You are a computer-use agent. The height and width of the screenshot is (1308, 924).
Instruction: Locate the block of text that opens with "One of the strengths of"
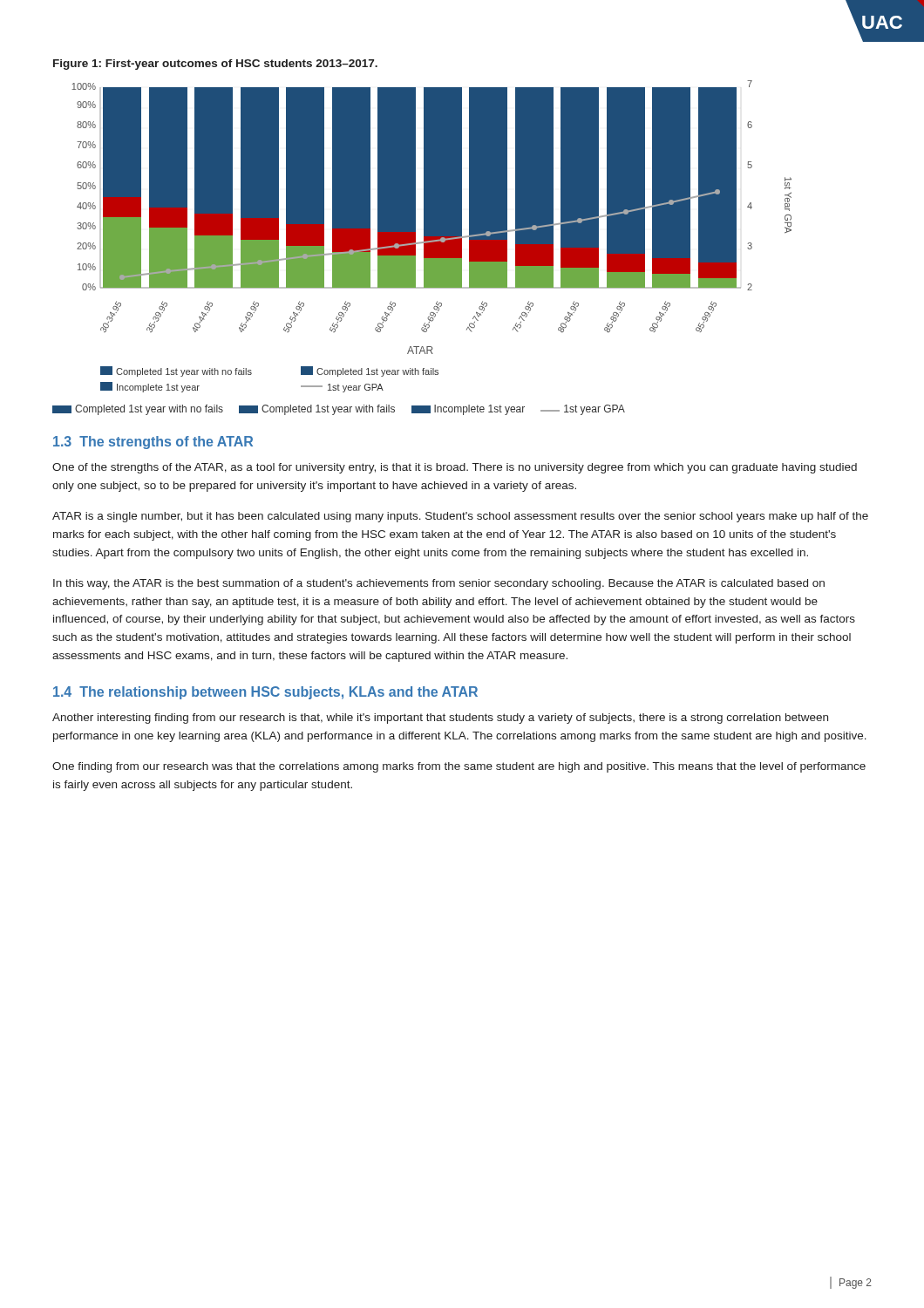pyautogui.click(x=455, y=476)
